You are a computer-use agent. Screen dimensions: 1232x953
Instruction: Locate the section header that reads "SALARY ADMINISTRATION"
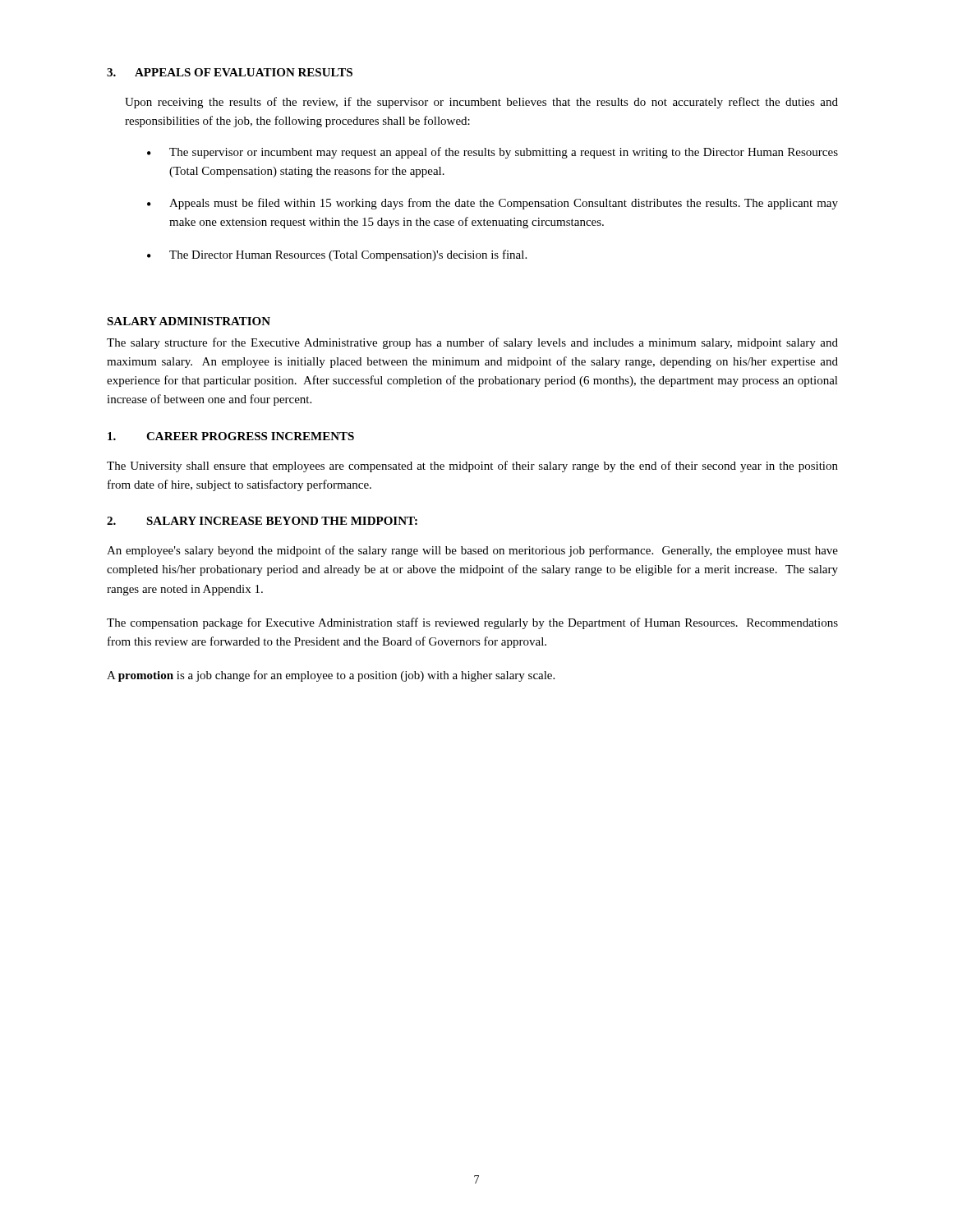click(x=189, y=321)
